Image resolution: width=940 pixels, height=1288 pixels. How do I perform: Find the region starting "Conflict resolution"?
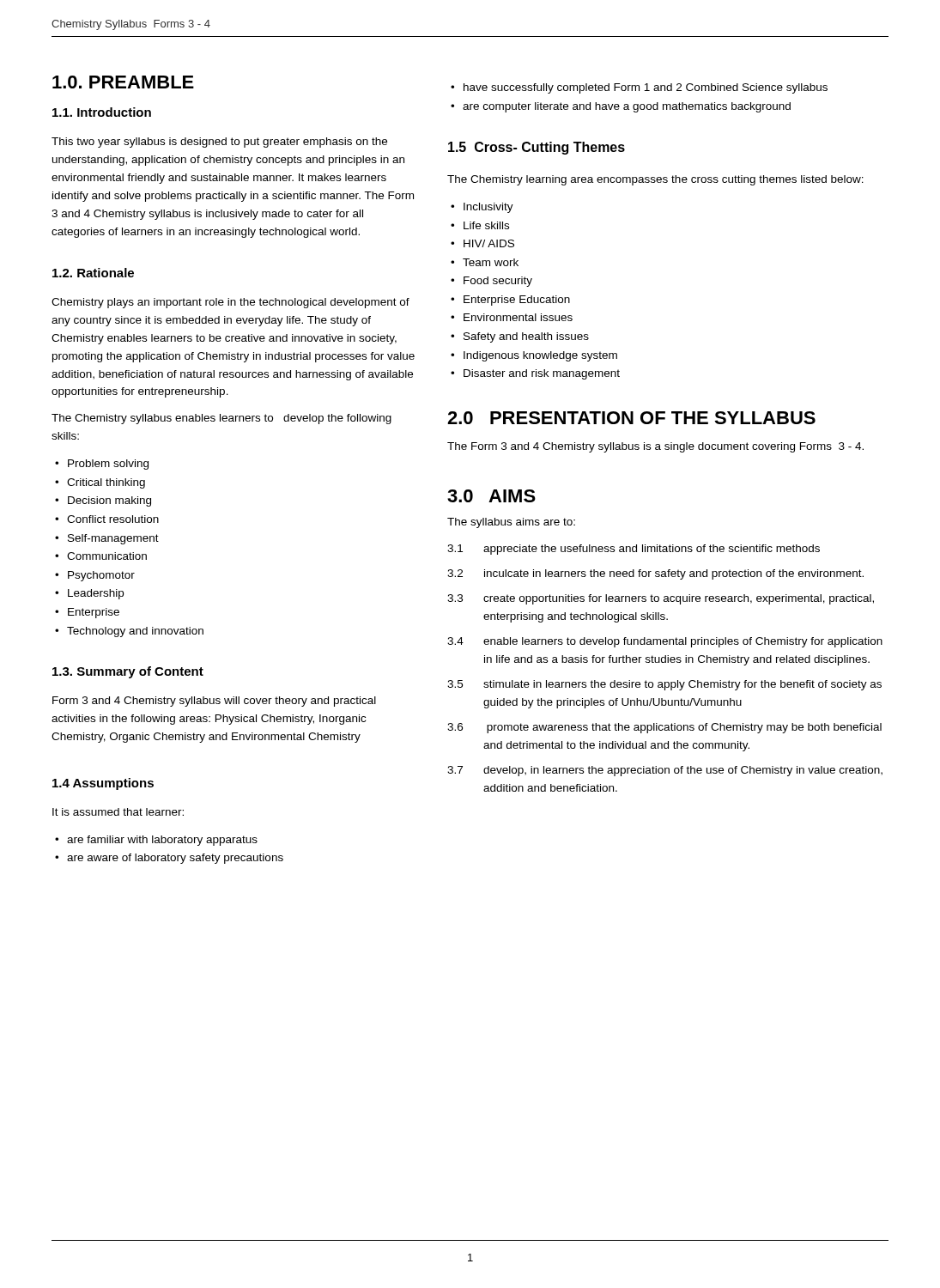[107, 519]
